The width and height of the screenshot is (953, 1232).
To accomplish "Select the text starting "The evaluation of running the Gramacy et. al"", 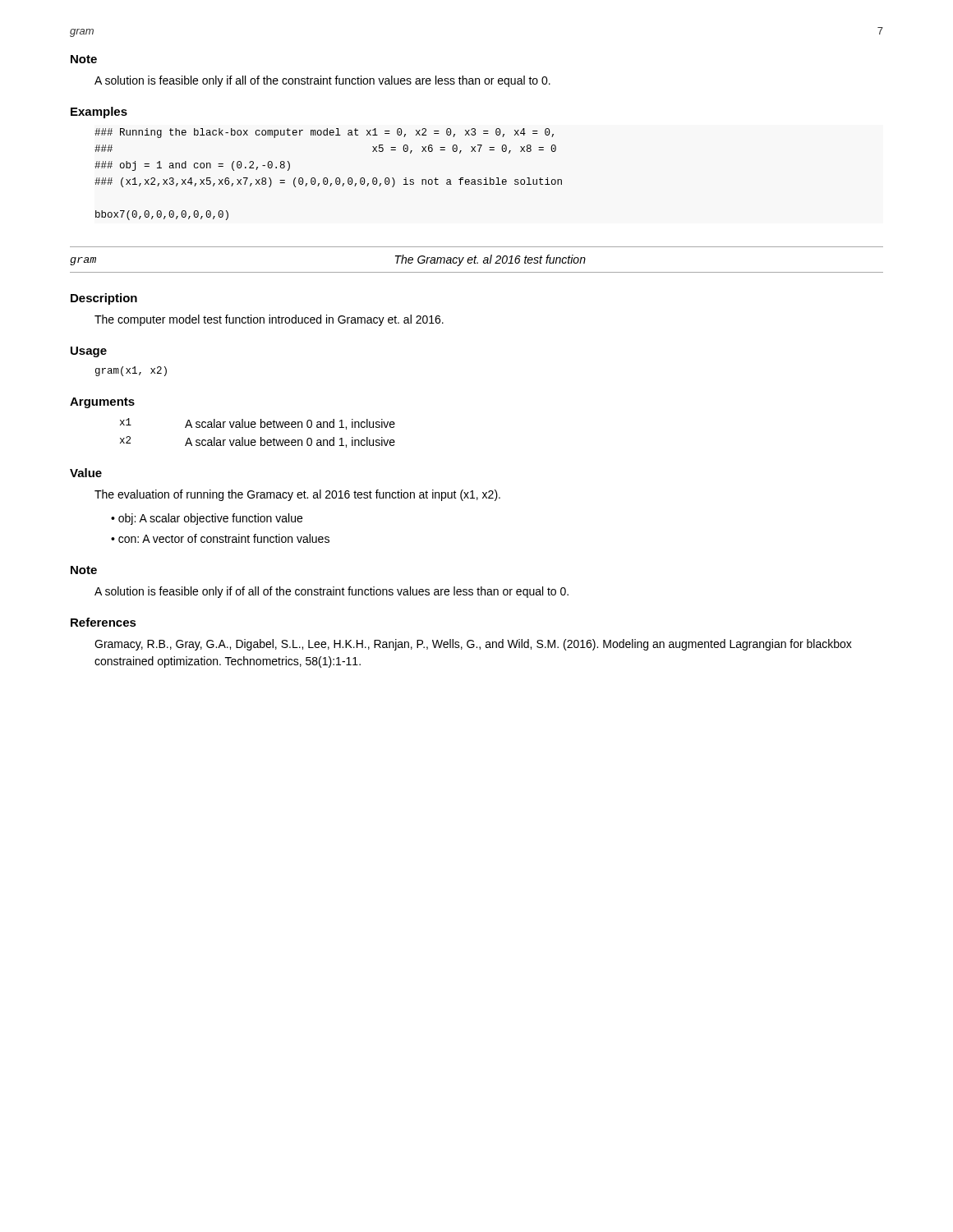I will point(298,494).
